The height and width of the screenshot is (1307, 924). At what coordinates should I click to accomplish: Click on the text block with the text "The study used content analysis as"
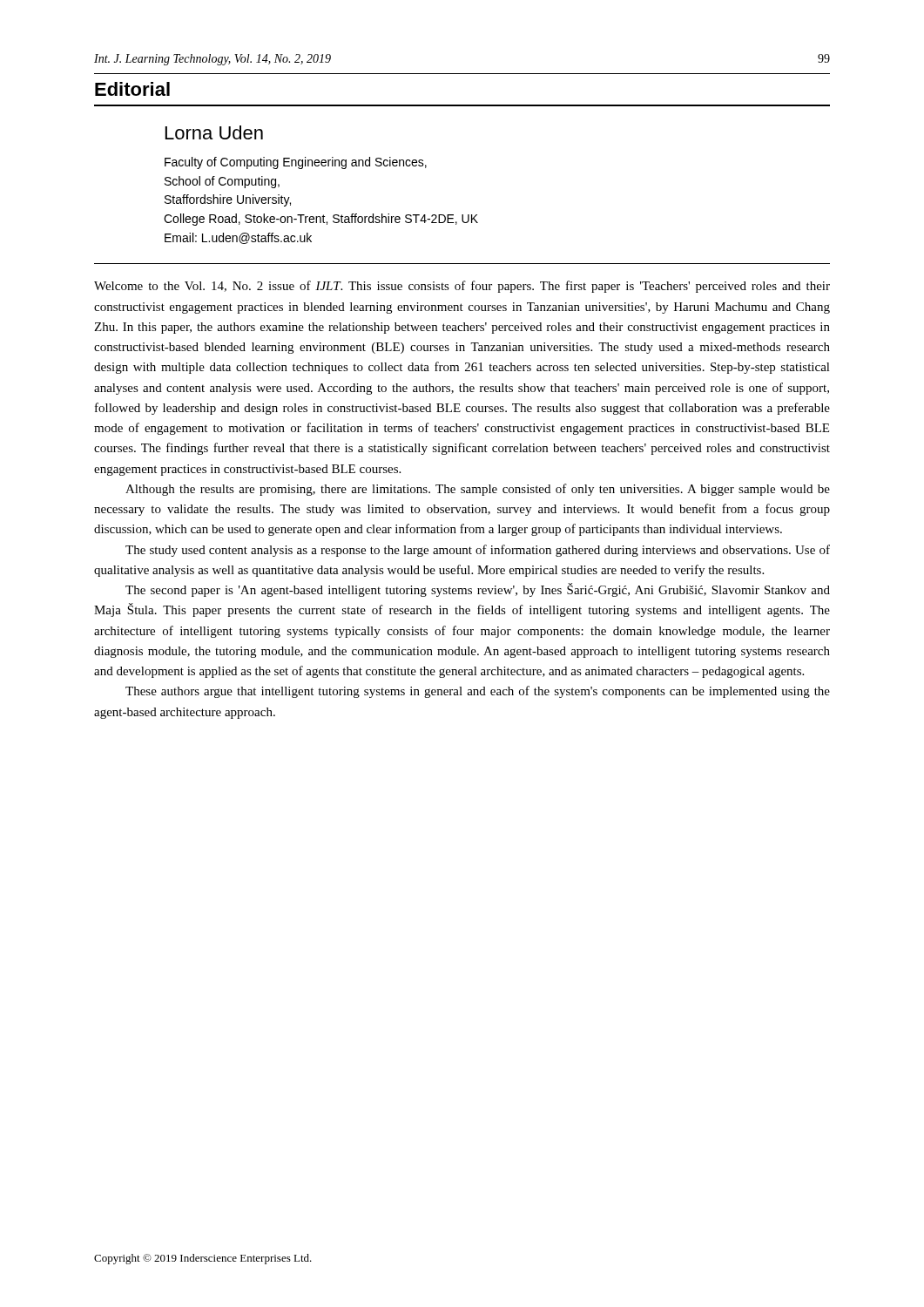coord(462,560)
